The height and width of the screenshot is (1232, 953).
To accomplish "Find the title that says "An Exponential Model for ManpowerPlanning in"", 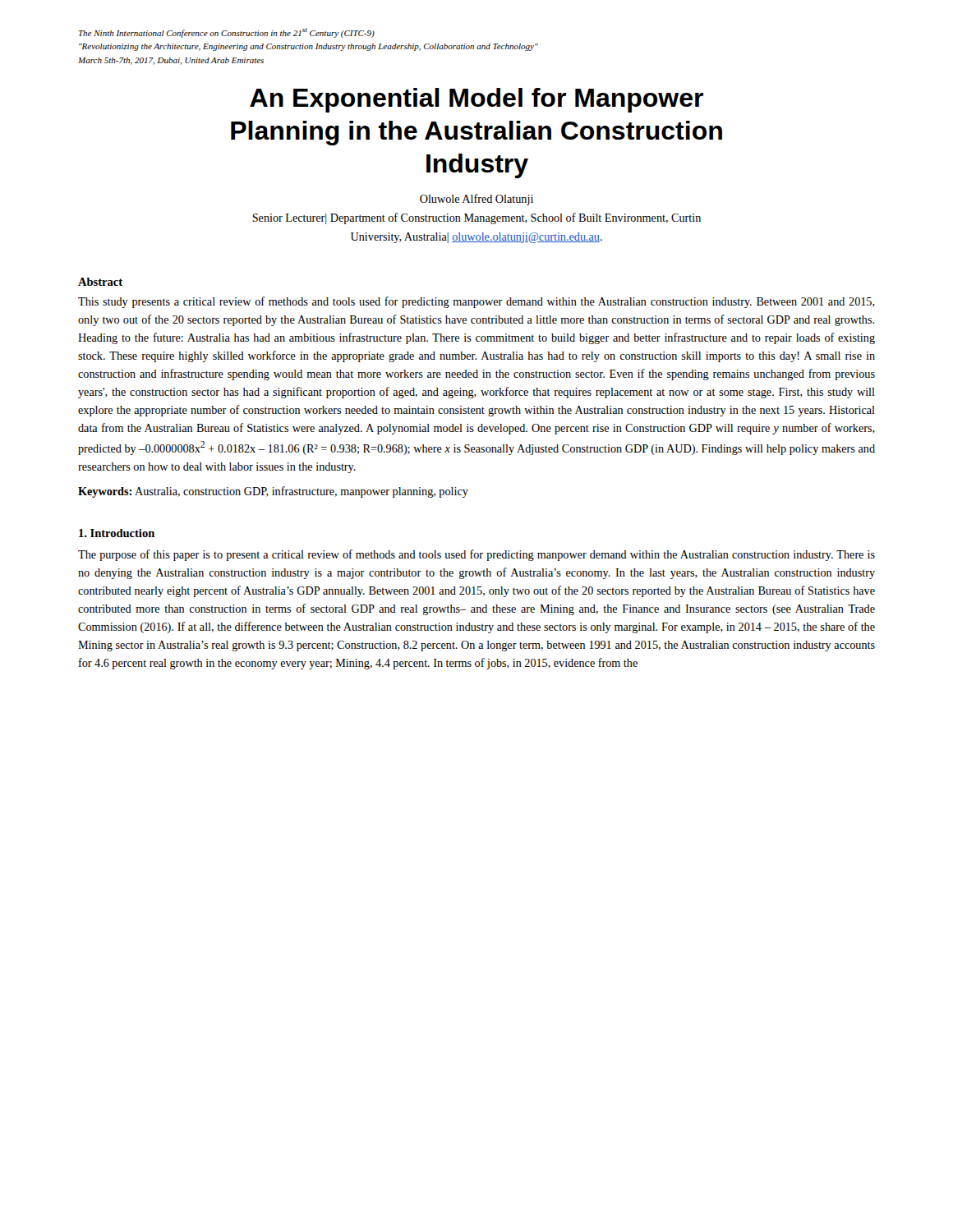I will point(476,131).
